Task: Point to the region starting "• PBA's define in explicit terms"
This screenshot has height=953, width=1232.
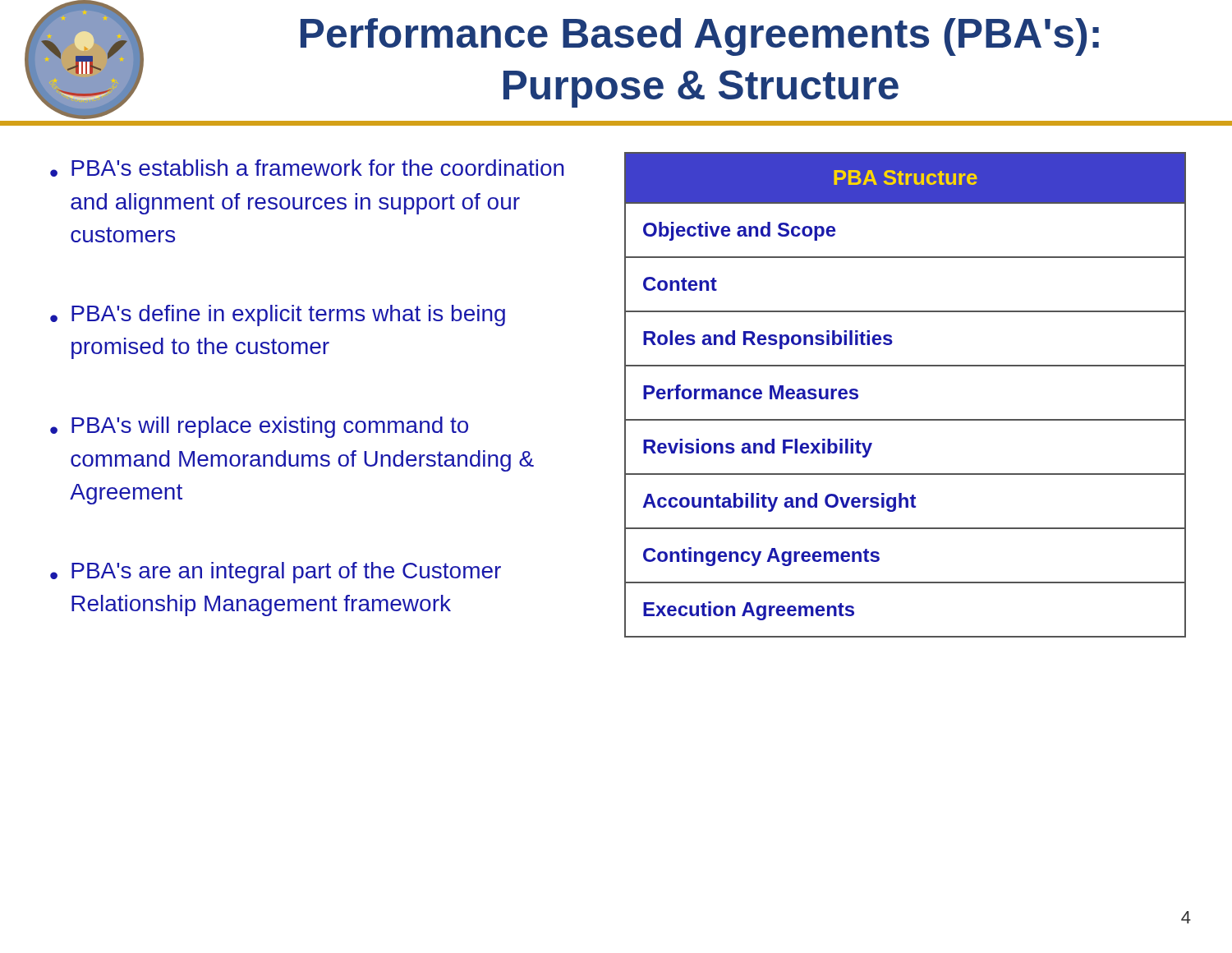Action: tap(312, 331)
